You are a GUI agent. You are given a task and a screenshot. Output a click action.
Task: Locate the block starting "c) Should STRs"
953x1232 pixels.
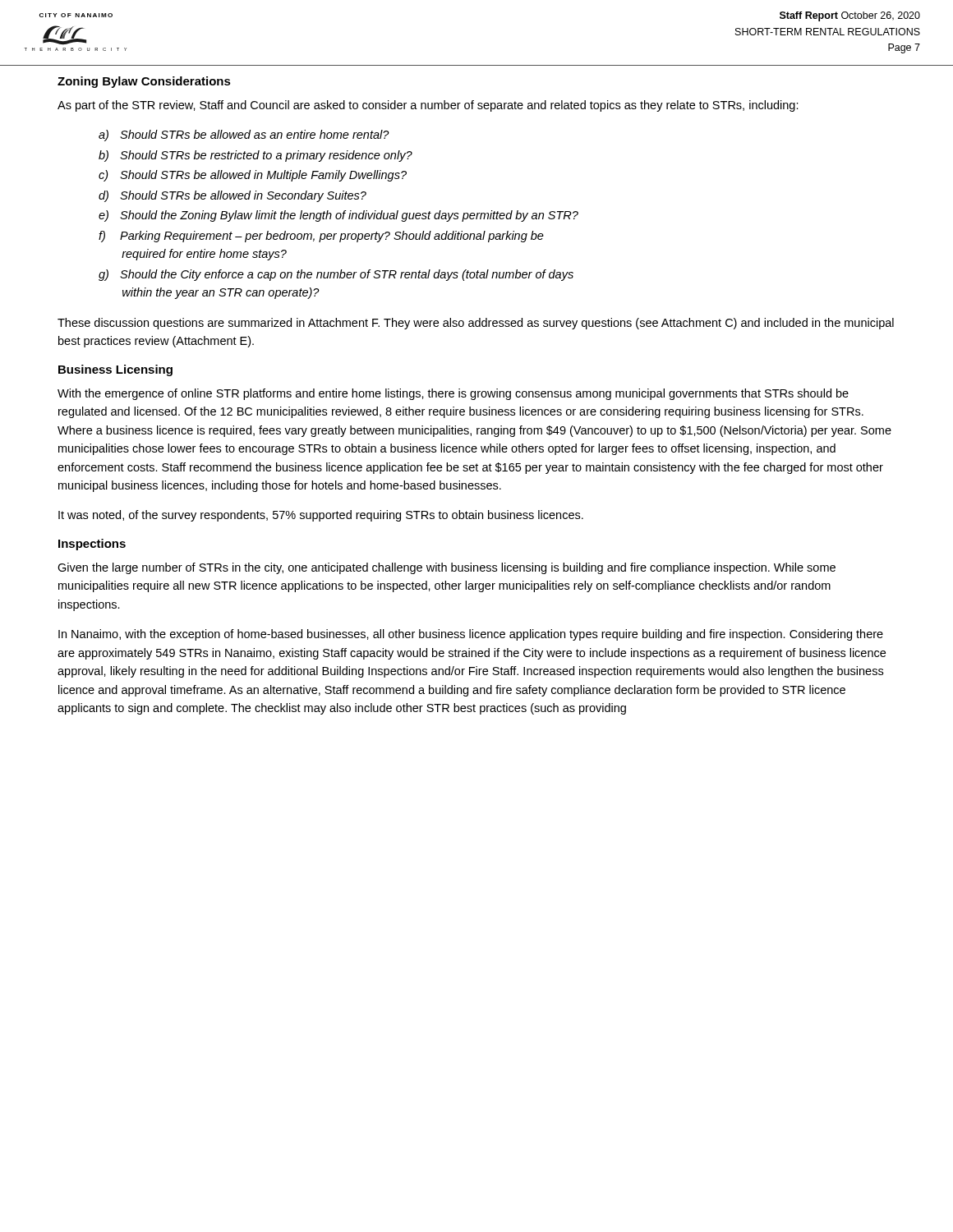pos(253,175)
